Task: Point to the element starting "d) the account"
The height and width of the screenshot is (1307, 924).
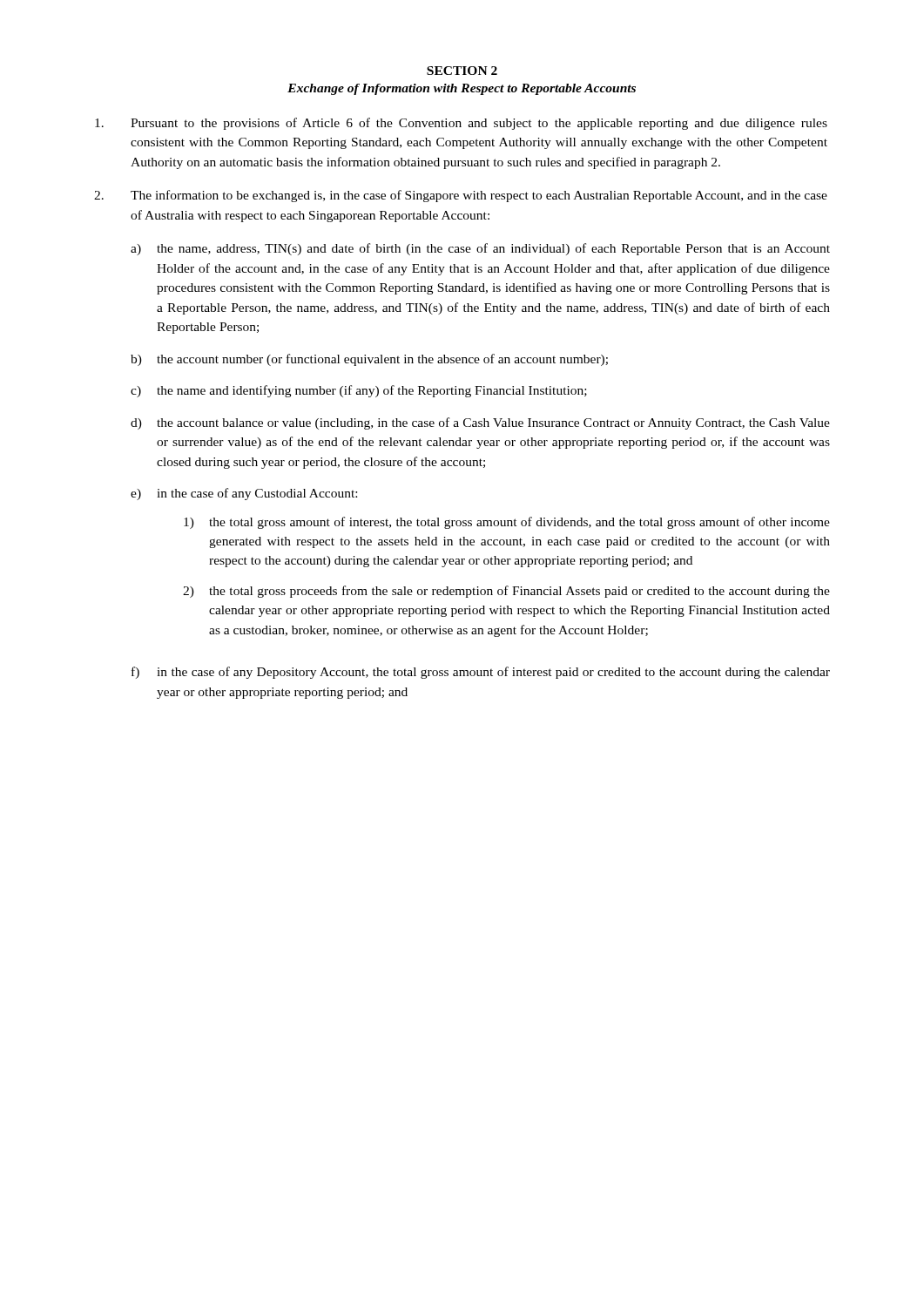Action: point(480,442)
